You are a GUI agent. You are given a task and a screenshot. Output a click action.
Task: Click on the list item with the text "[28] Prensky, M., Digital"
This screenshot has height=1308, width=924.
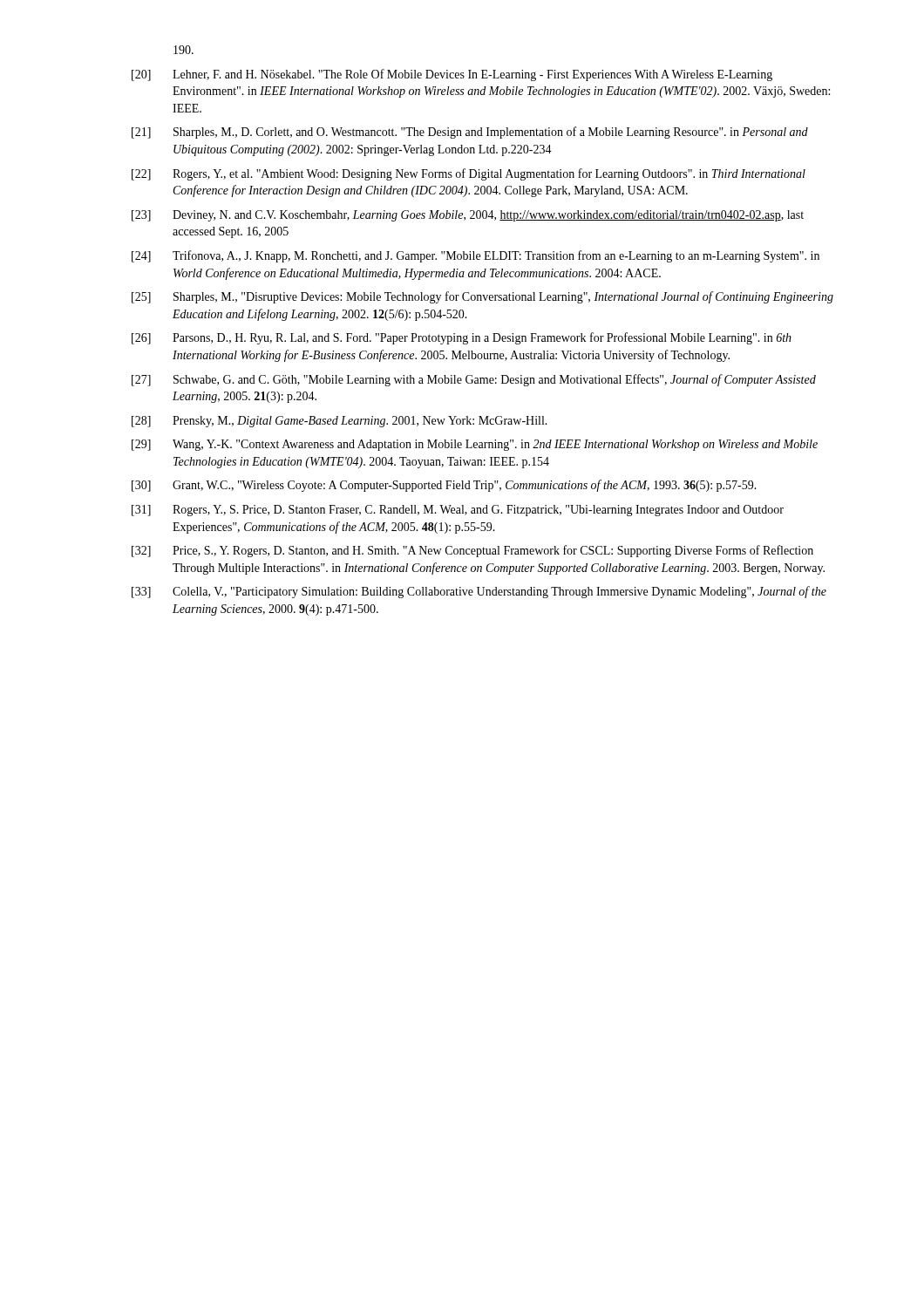point(488,421)
